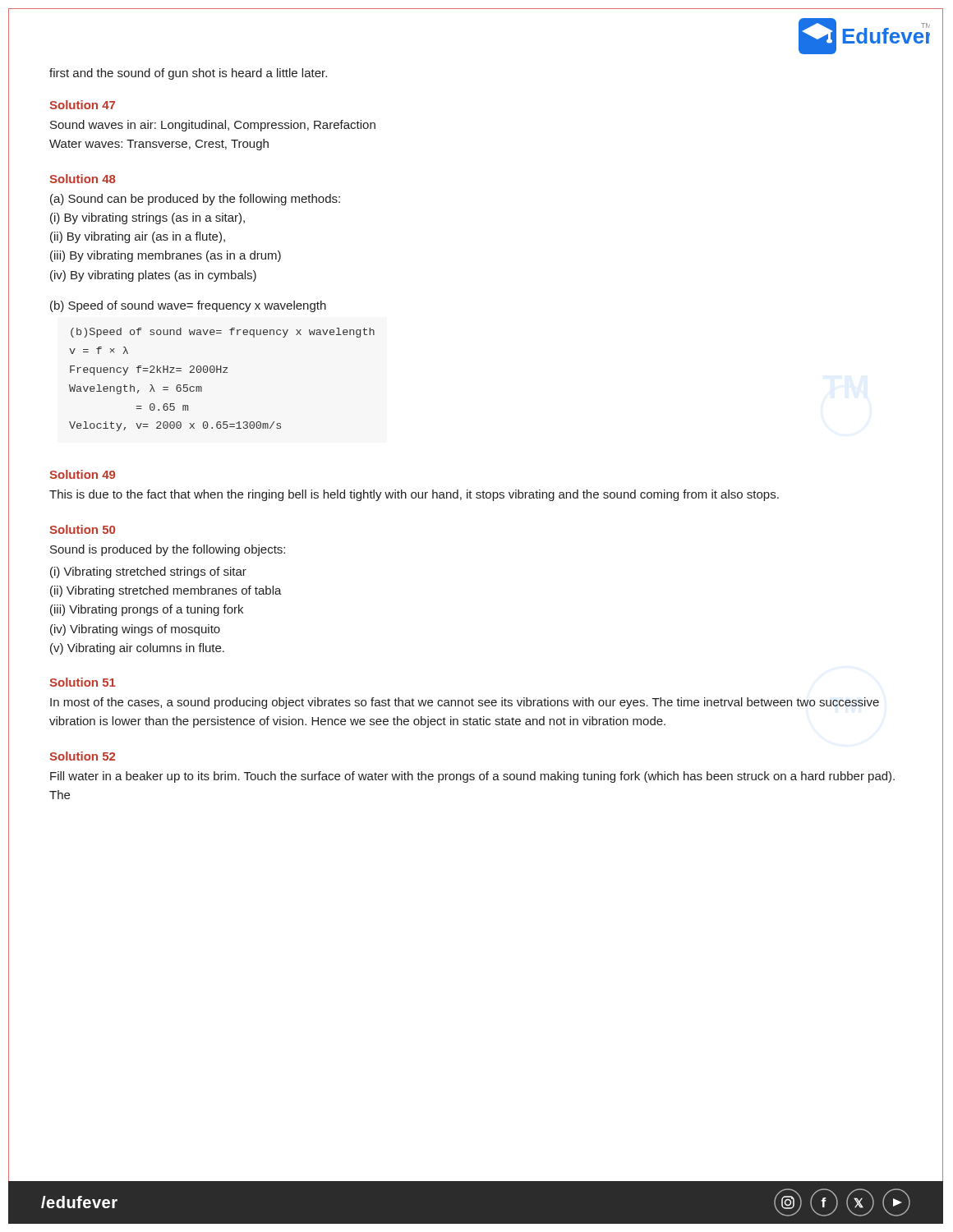The width and height of the screenshot is (953, 1232).
Task: Navigate to the text starting "(i) Vibrating stretched strings of"
Action: click(148, 571)
